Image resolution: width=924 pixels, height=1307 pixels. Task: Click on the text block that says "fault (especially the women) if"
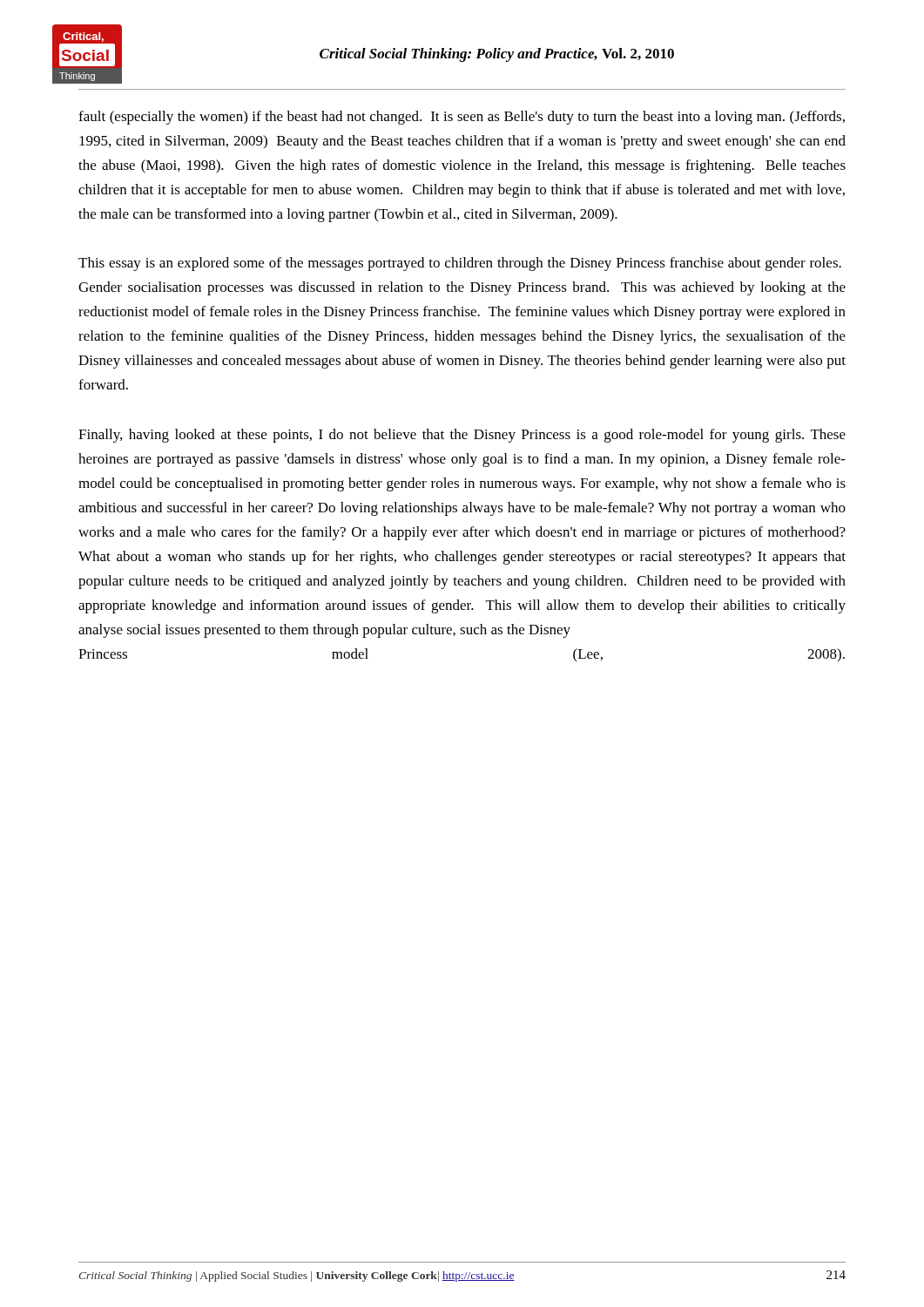[462, 165]
